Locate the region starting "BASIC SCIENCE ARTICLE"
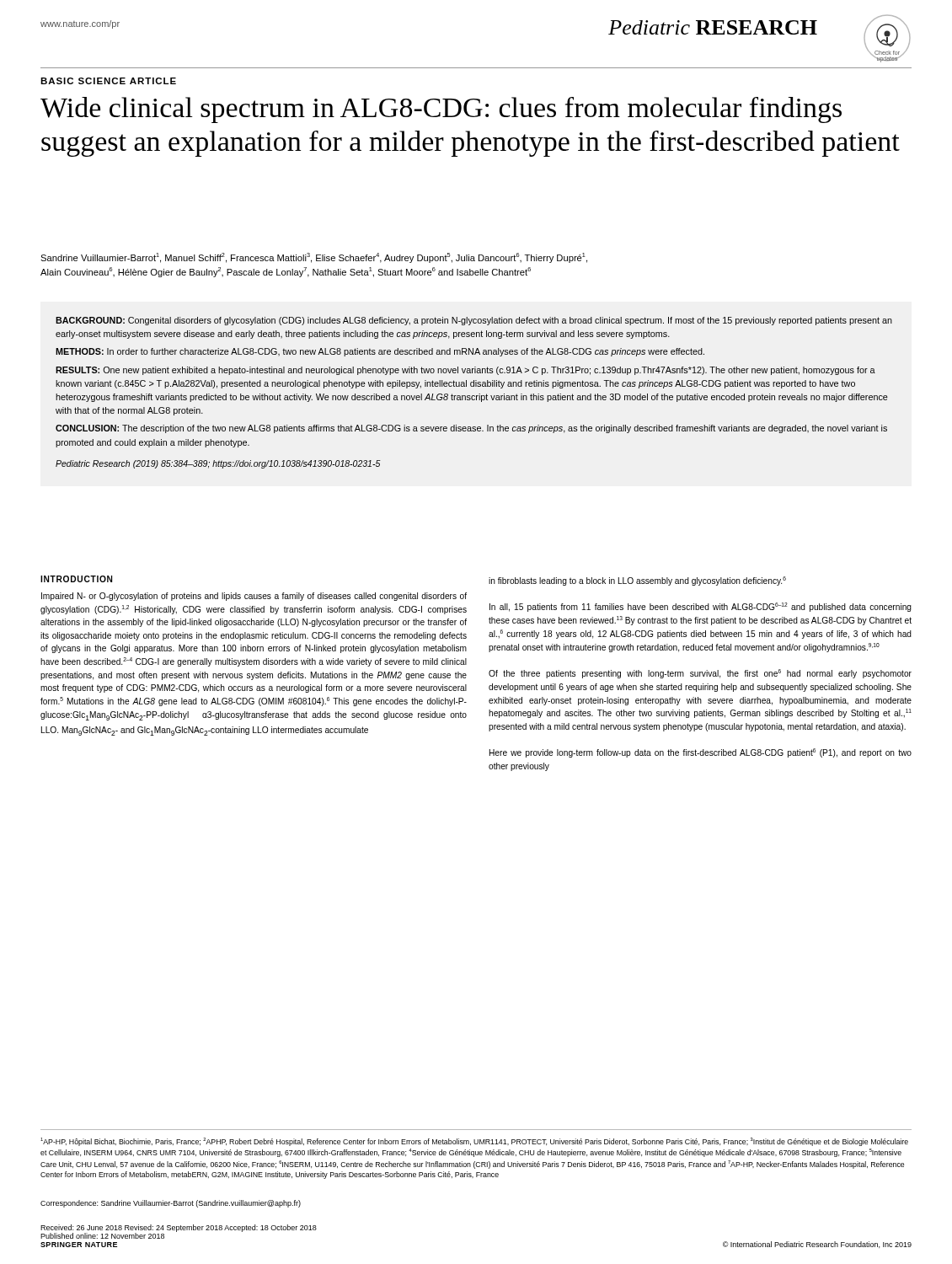 click(x=109, y=81)
